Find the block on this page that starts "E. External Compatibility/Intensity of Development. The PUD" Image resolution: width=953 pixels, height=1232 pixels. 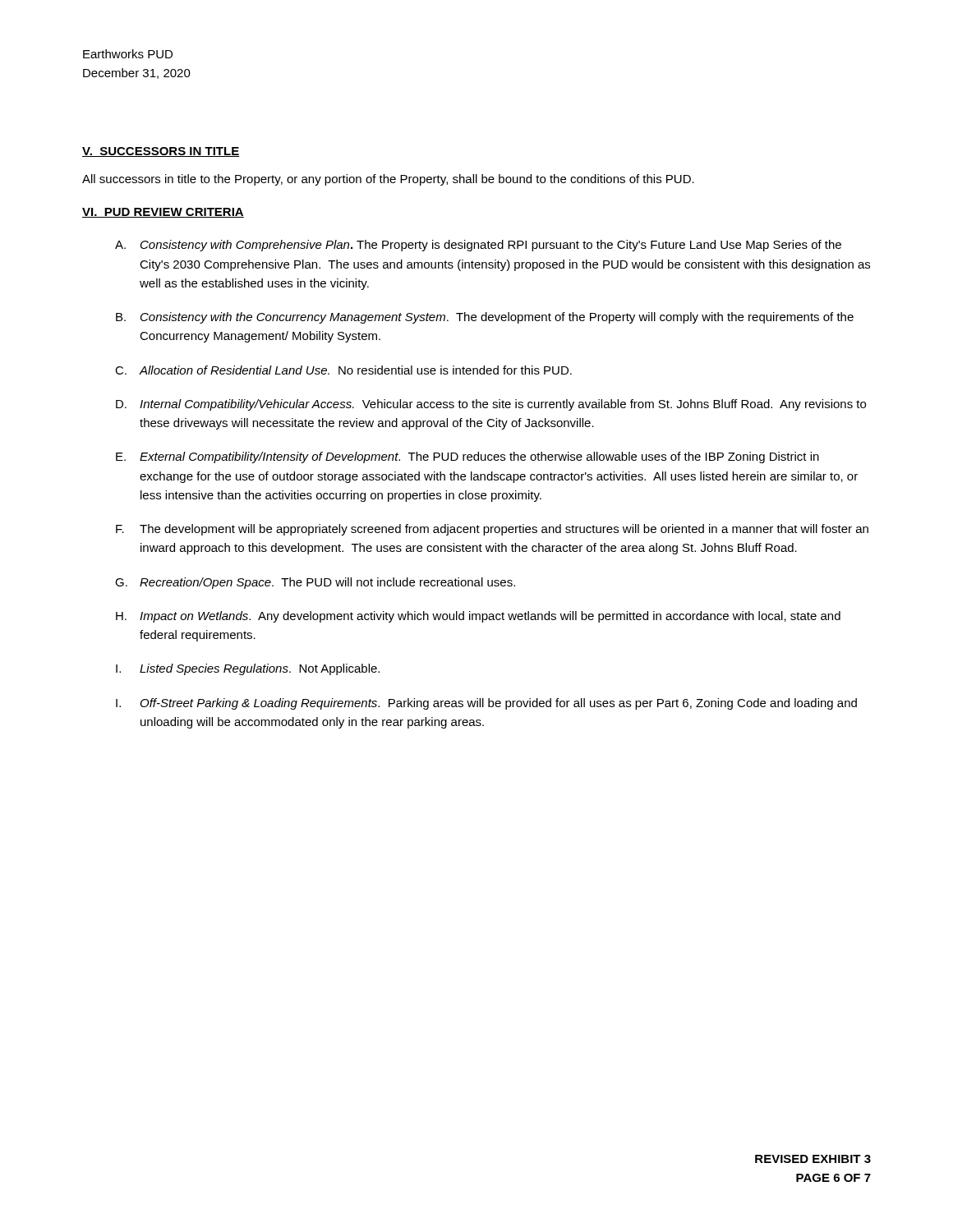(x=493, y=476)
